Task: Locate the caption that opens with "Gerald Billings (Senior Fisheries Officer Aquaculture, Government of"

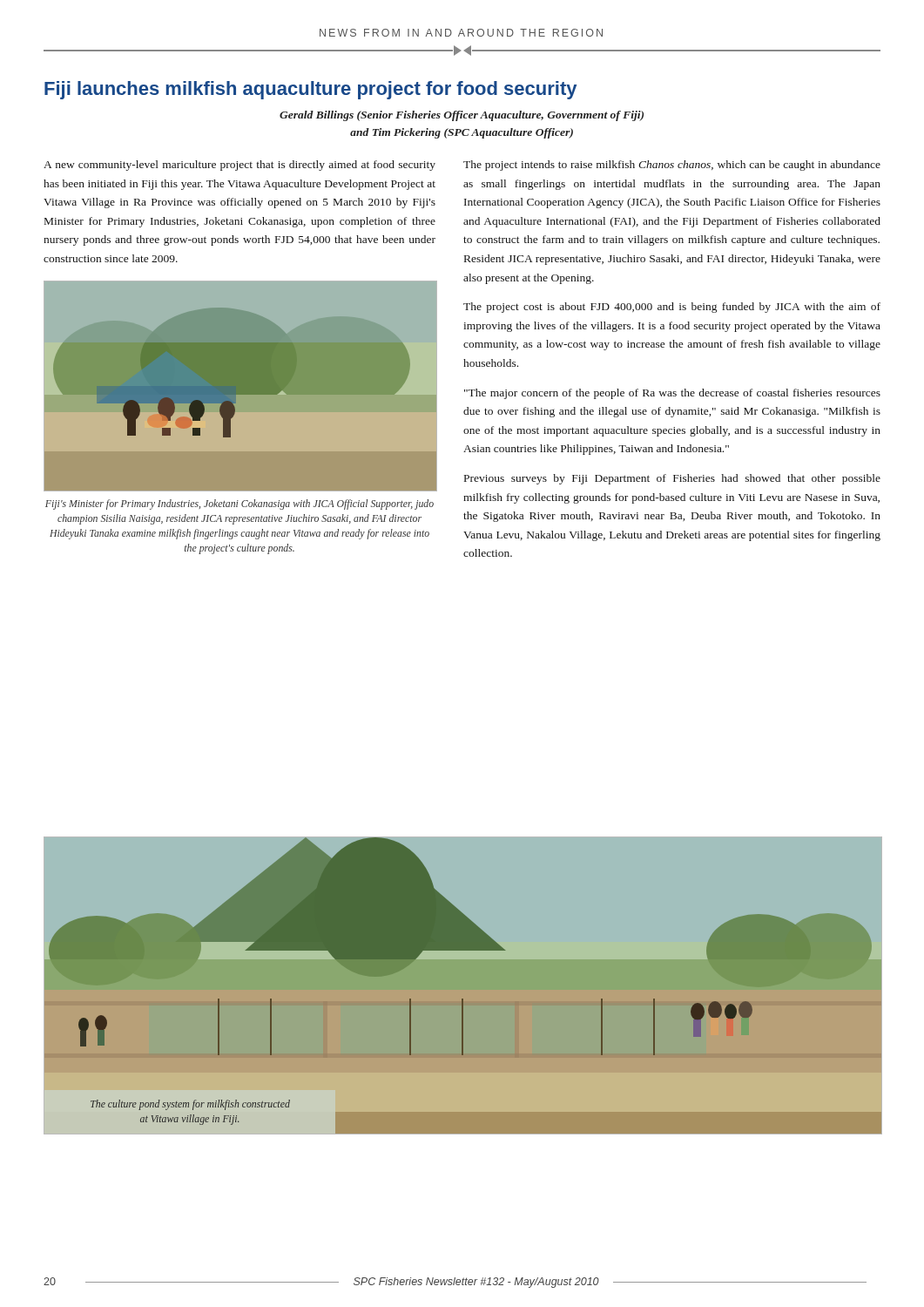Action: tap(462, 123)
